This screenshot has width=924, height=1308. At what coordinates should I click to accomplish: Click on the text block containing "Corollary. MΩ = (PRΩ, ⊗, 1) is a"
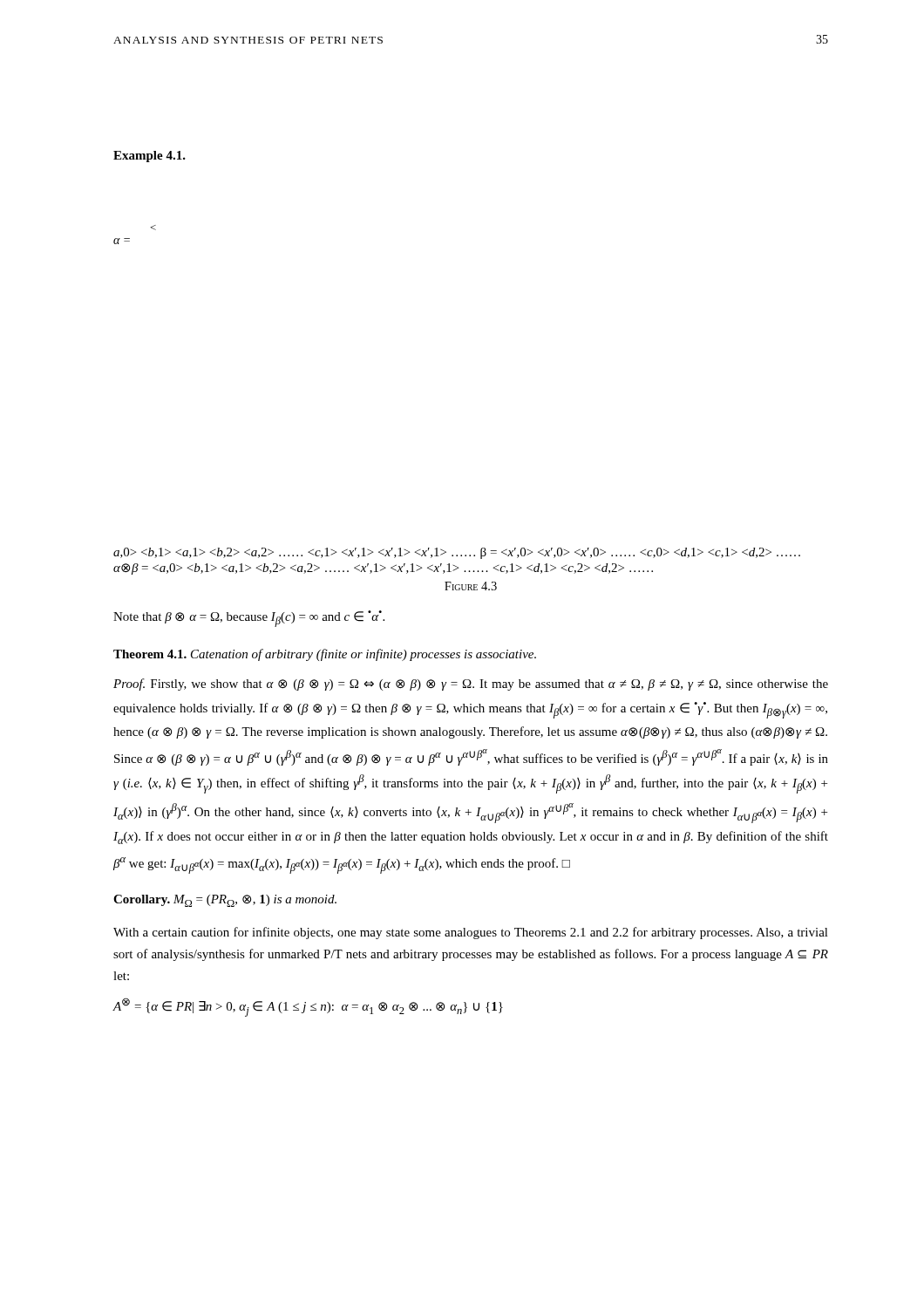225,901
